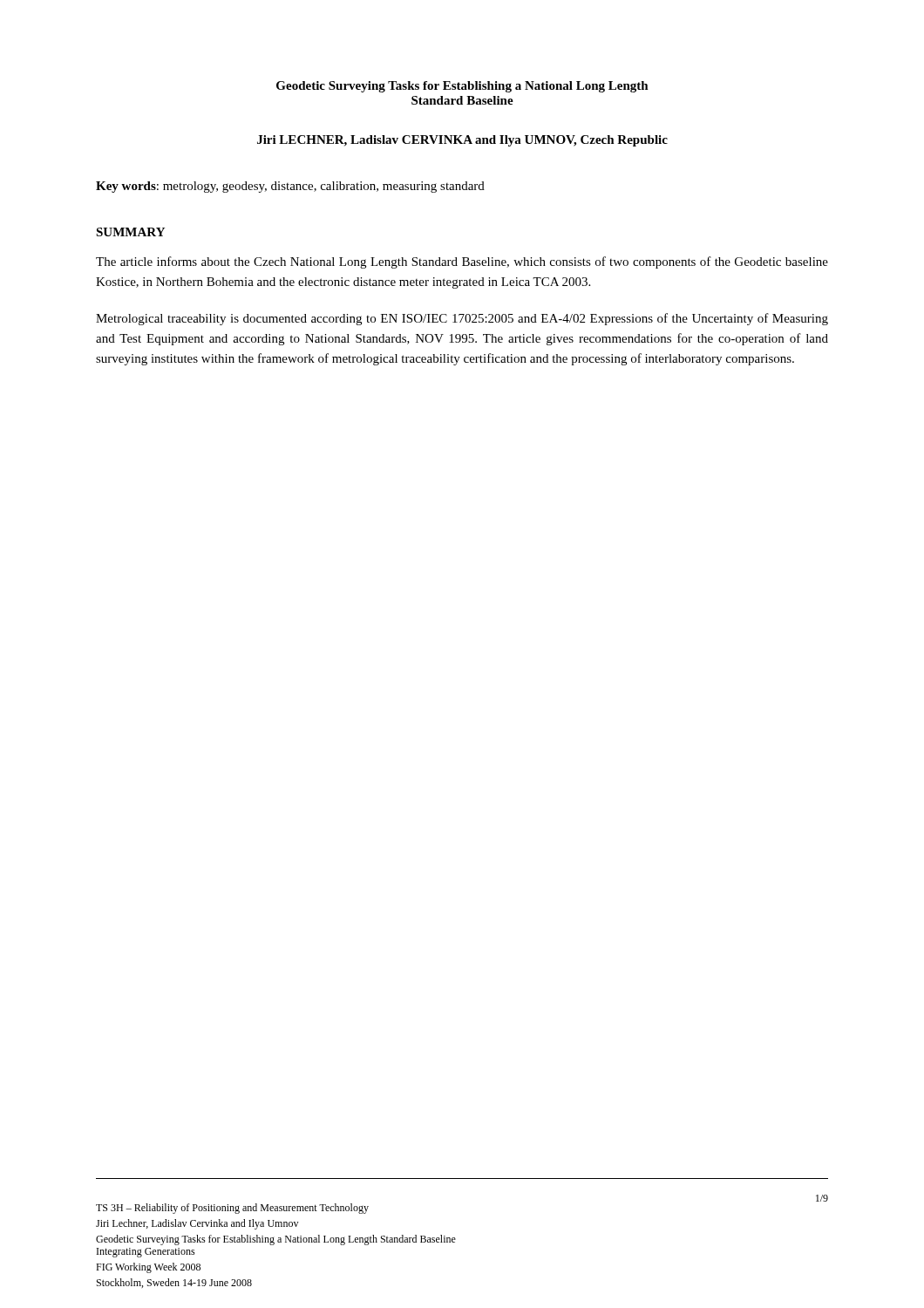Click the section header
Screen dimensions: 1308x924
pyautogui.click(x=131, y=232)
